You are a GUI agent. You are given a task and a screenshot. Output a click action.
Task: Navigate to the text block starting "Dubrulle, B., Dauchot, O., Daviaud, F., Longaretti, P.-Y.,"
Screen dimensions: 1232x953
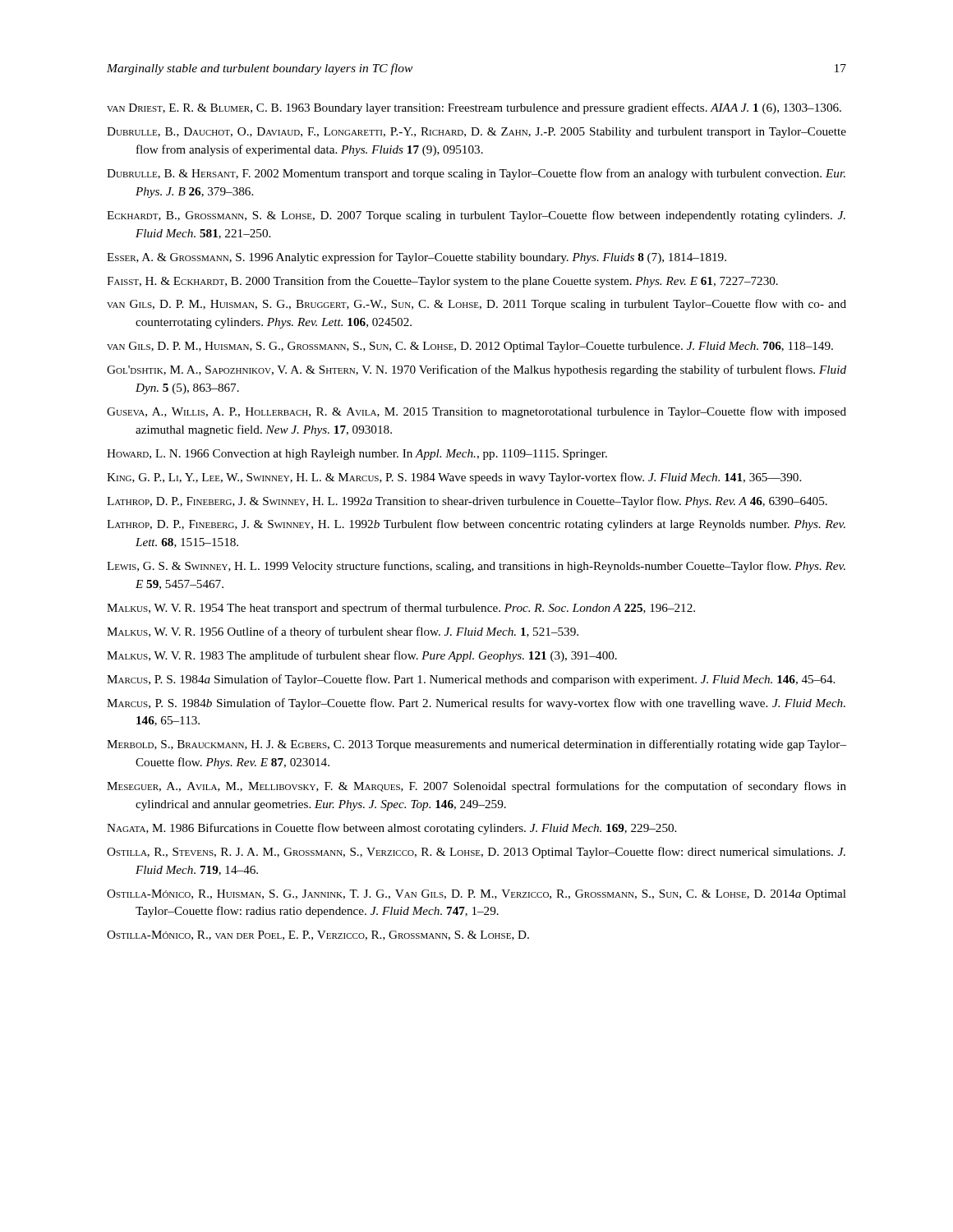(x=476, y=141)
